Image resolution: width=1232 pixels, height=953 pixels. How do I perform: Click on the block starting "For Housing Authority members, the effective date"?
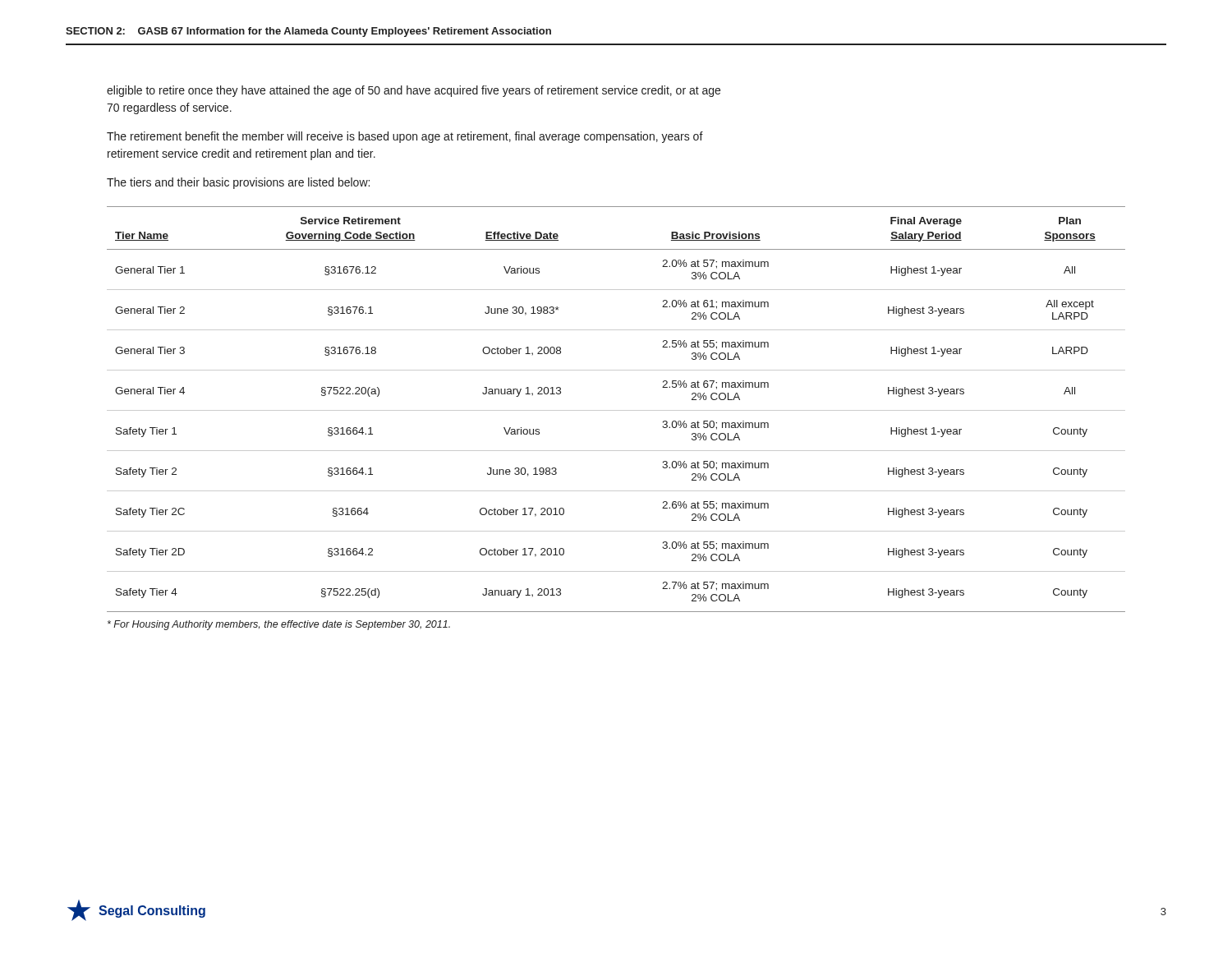(x=279, y=624)
